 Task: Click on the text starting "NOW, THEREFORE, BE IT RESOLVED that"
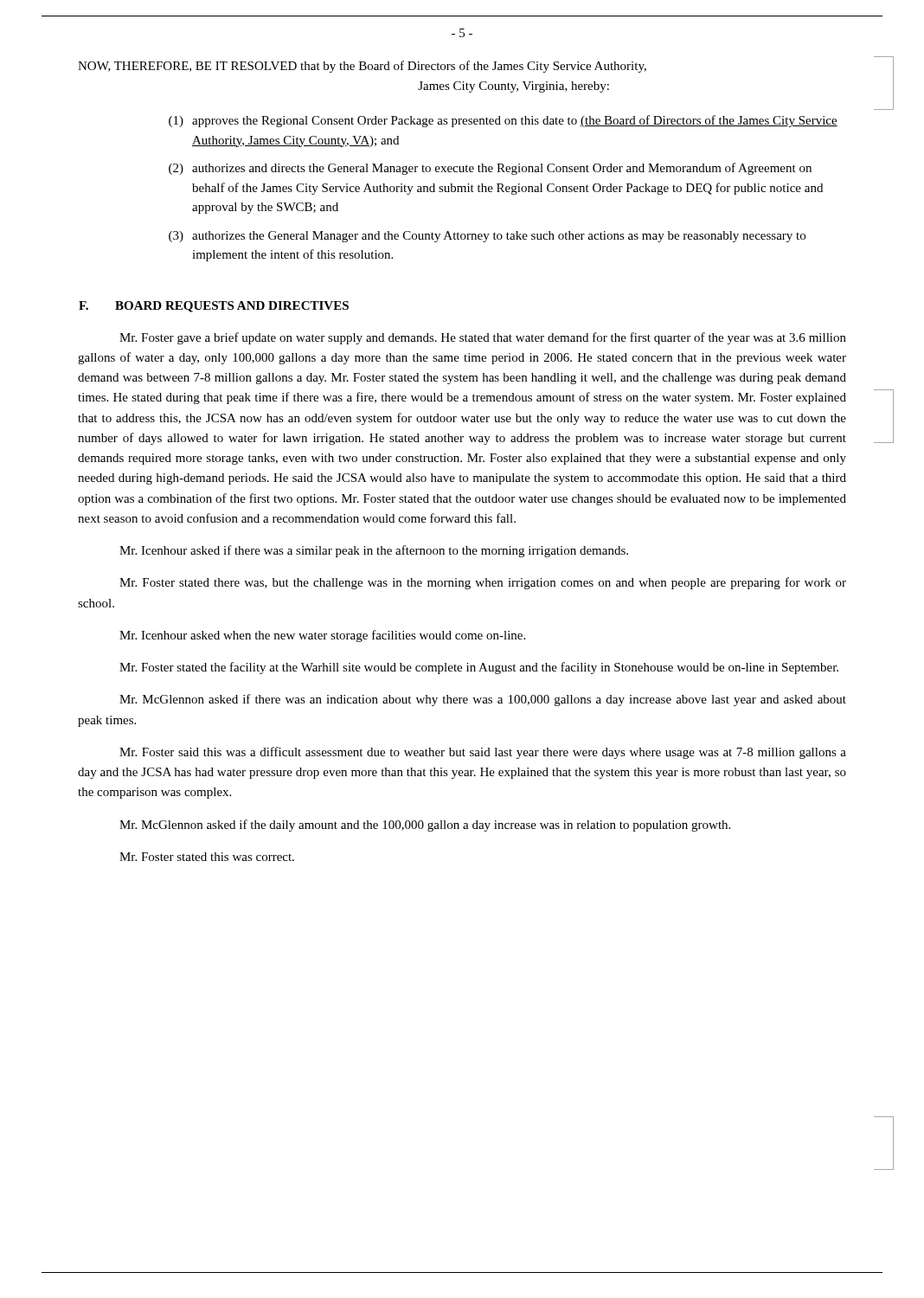tap(462, 76)
